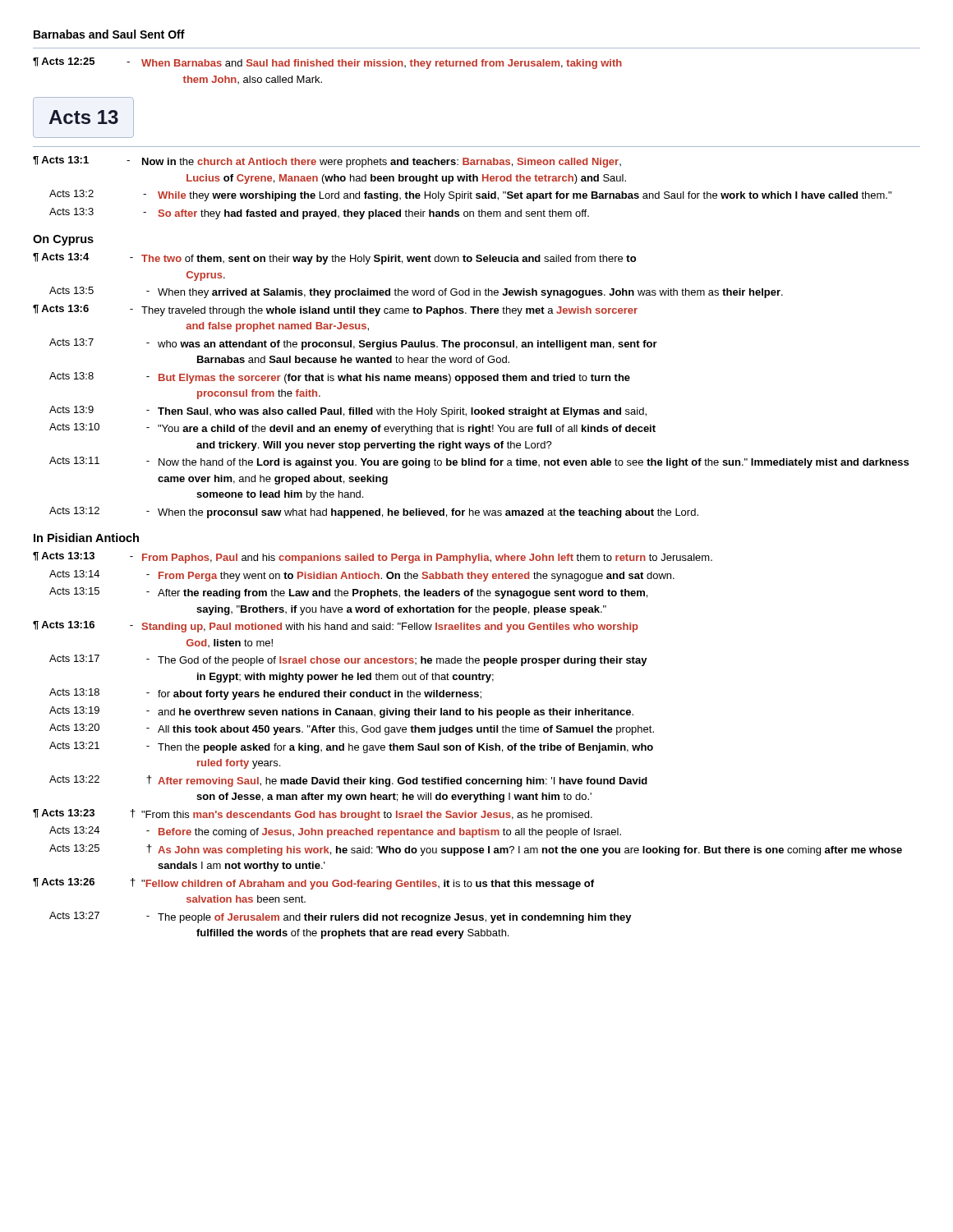Find the block on this page that starts "Acts 13:14 - From Perga"
Viewport: 953px width, 1232px height.
tap(485, 575)
